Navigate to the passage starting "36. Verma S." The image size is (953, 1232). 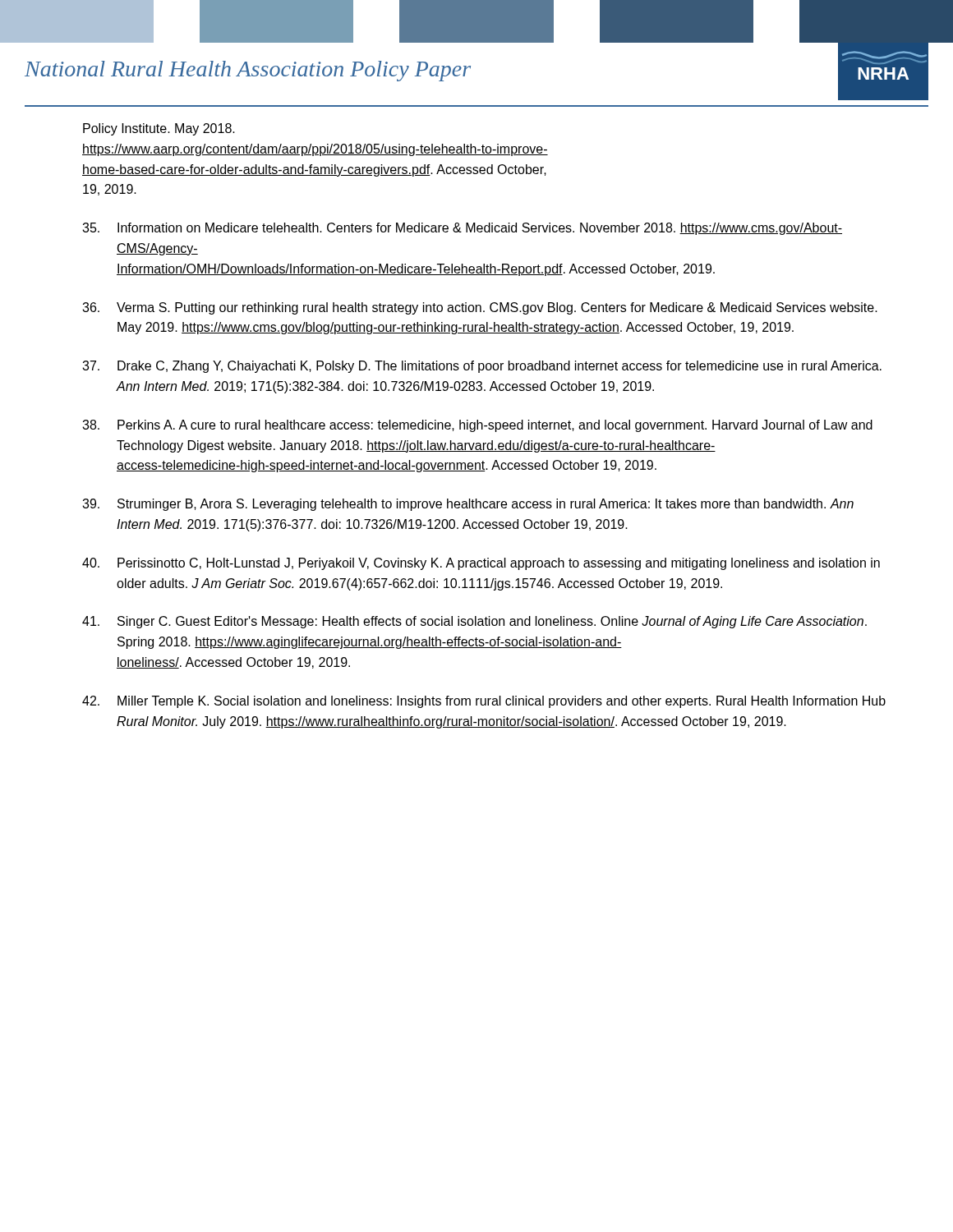[x=485, y=318]
